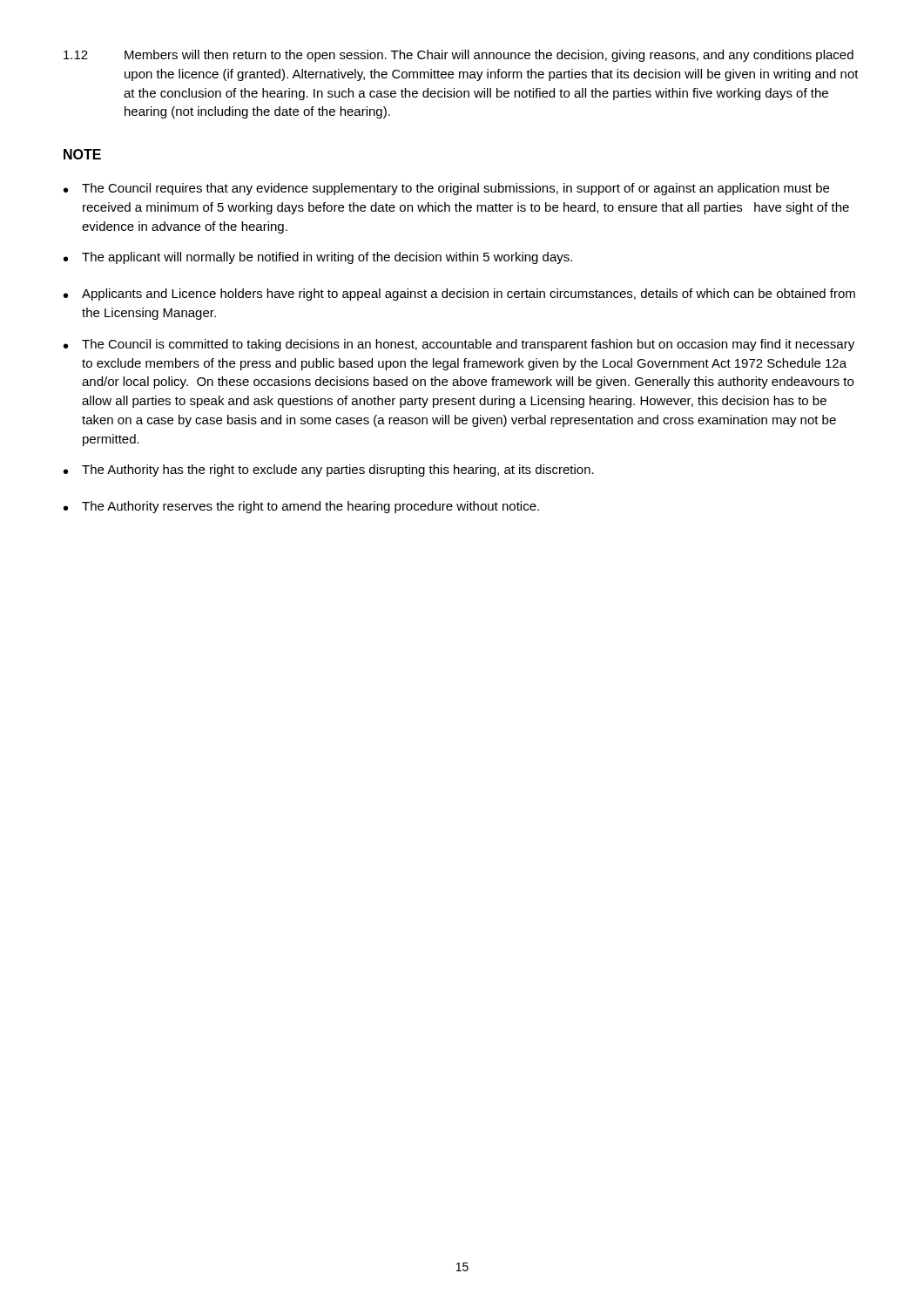The width and height of the screenshot is (924, 1307).
Task: Point to the block beginning "12 Members will then"
Action: coord(462,83)
